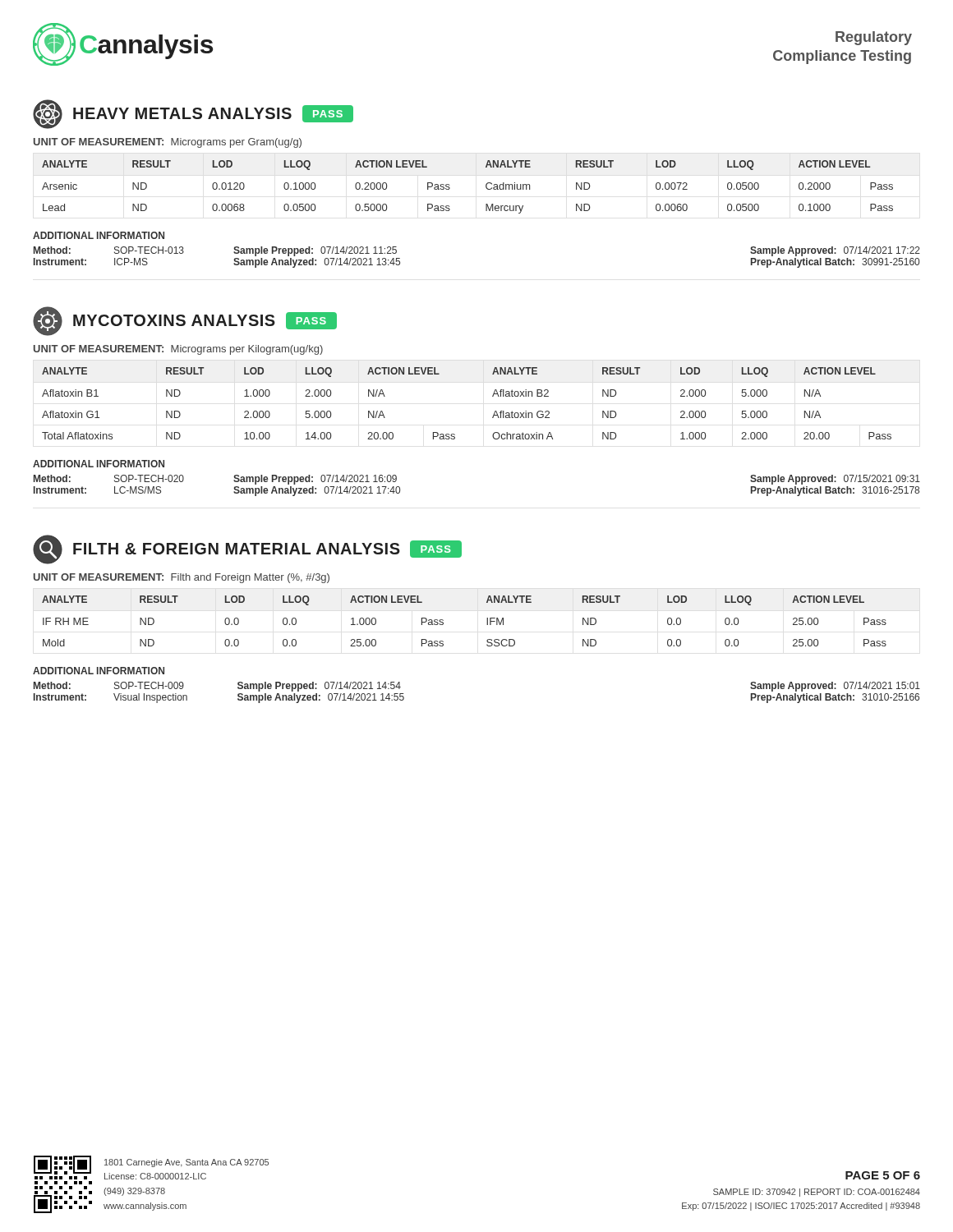Find the table that mentions "Aflatoxin B2"
This screenshot has height=1232, width=953.
(x=476, y=403)
